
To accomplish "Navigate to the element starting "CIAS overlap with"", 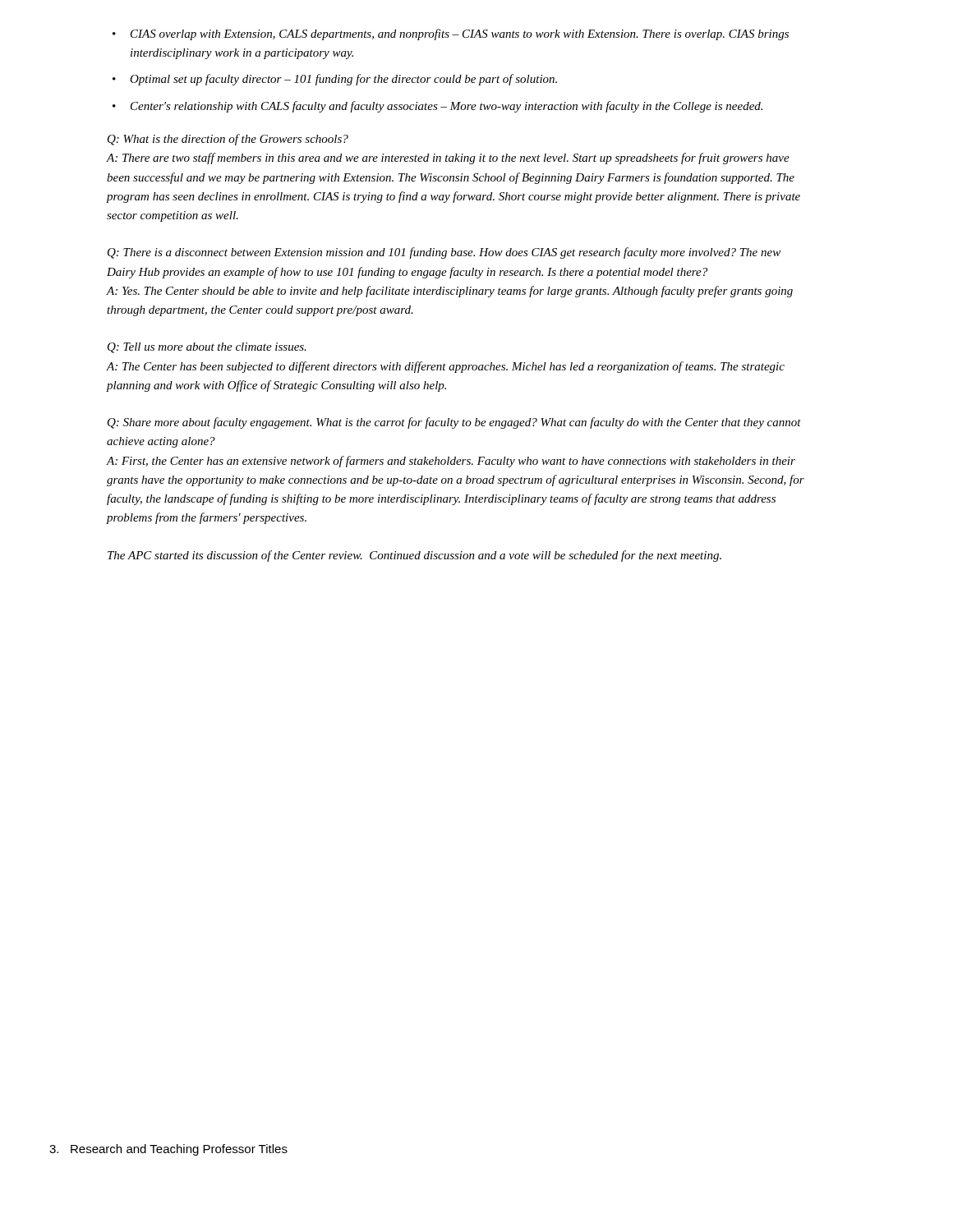I will [x=456, y=43].
